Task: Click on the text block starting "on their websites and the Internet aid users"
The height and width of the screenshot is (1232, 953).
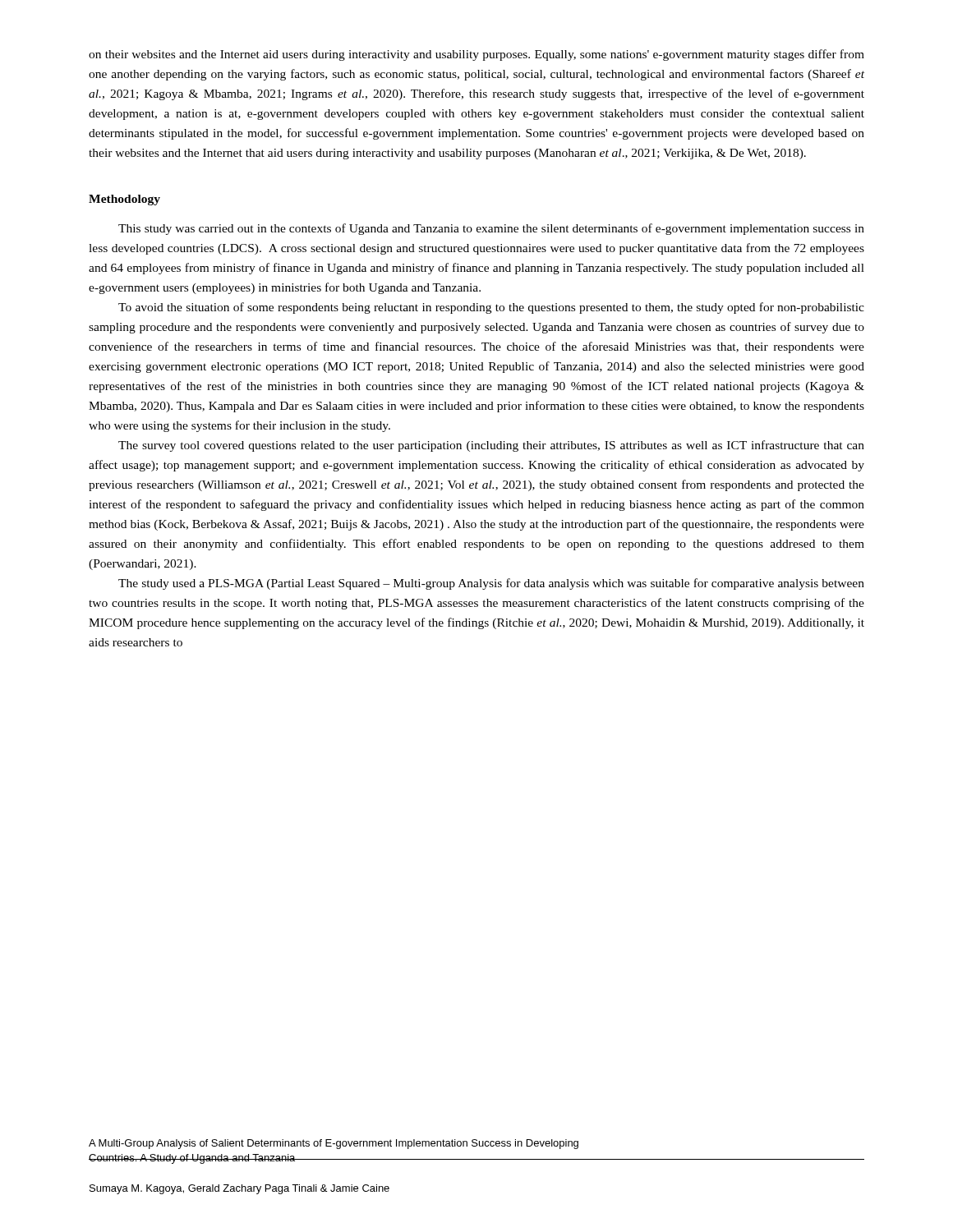Action: click(476, 103)
